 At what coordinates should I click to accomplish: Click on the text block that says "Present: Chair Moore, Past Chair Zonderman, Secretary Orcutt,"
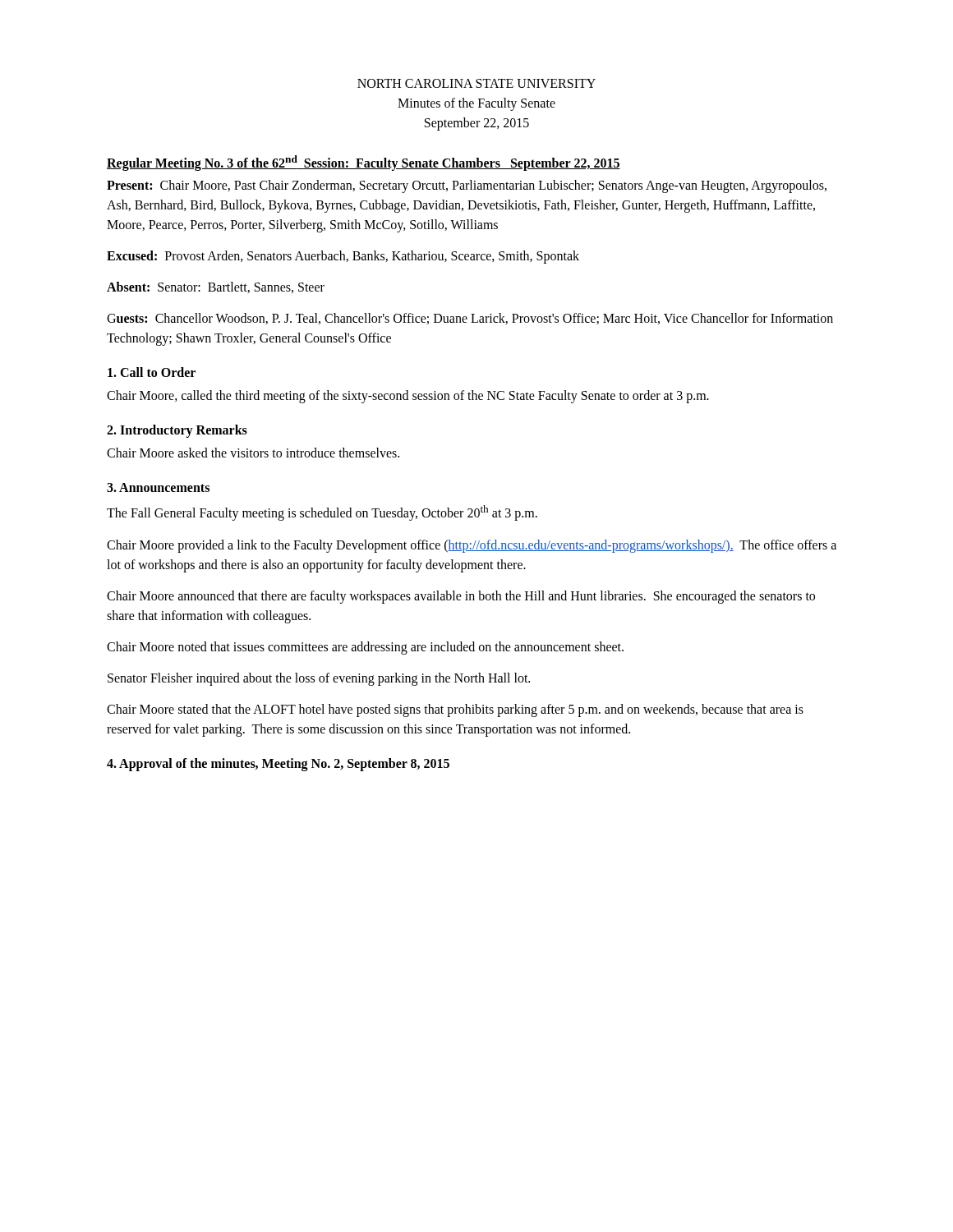[476, 206]
